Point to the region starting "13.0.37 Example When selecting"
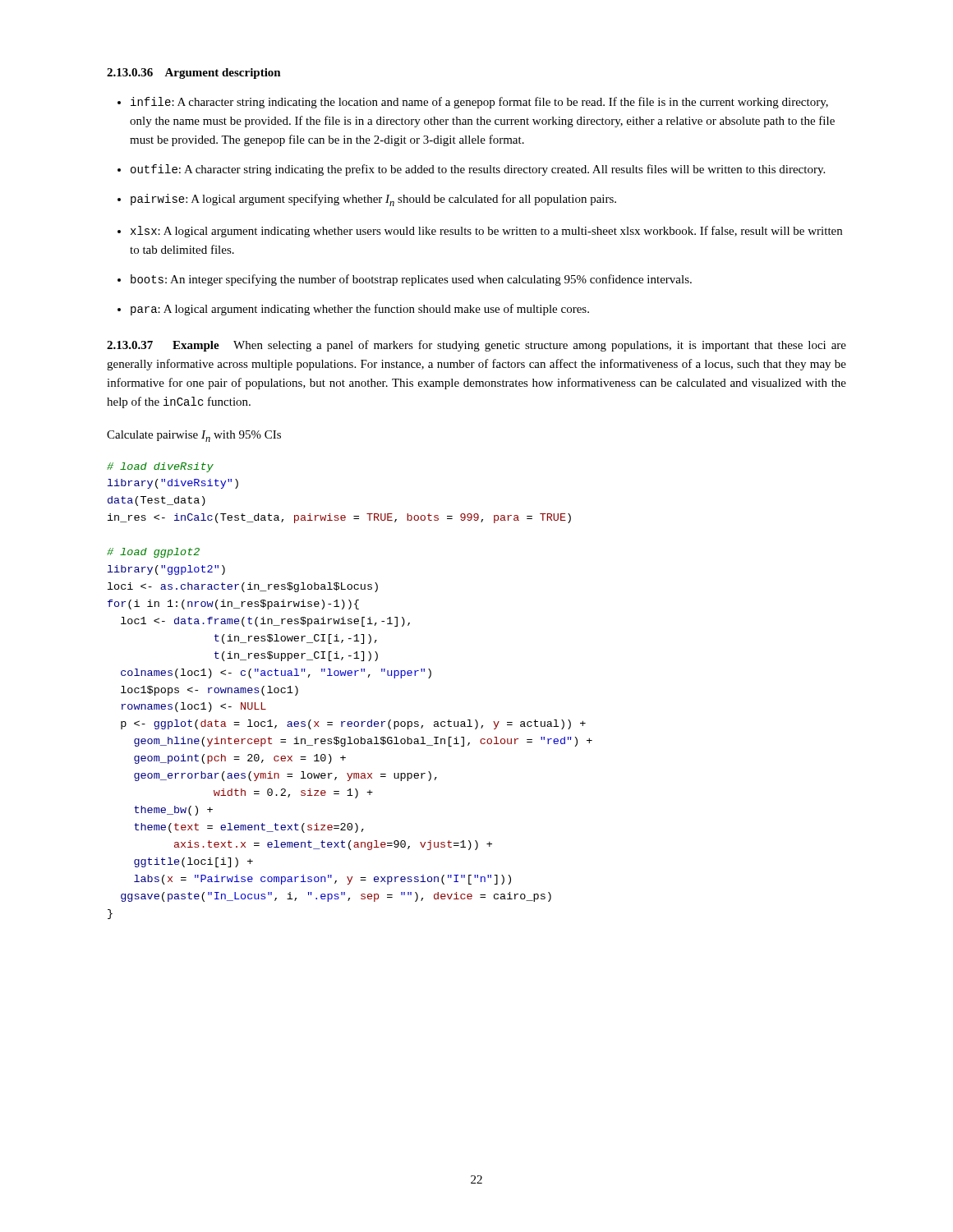 pos(476,374)
